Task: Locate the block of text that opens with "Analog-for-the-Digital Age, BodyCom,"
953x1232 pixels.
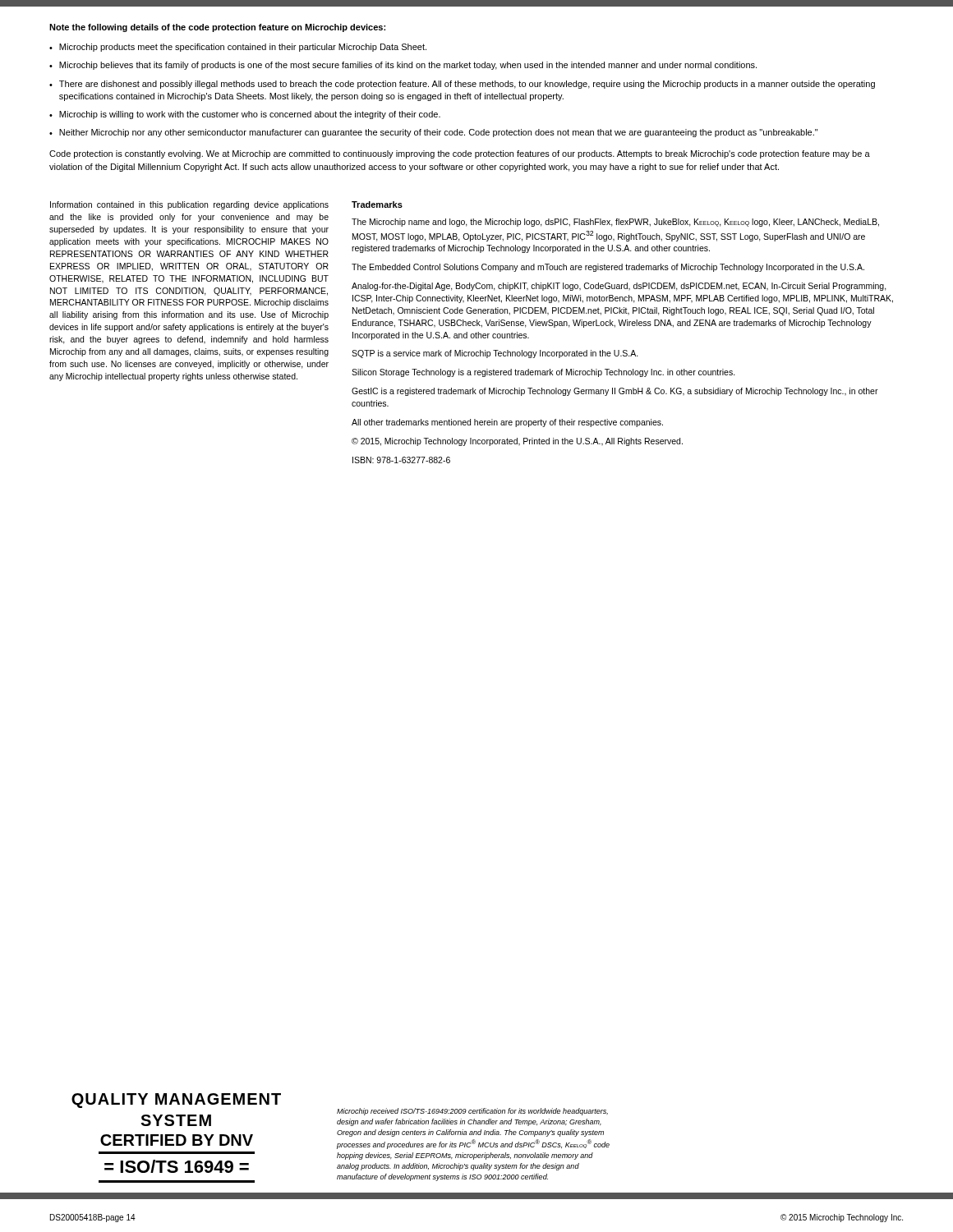Action: coord(628,311)
